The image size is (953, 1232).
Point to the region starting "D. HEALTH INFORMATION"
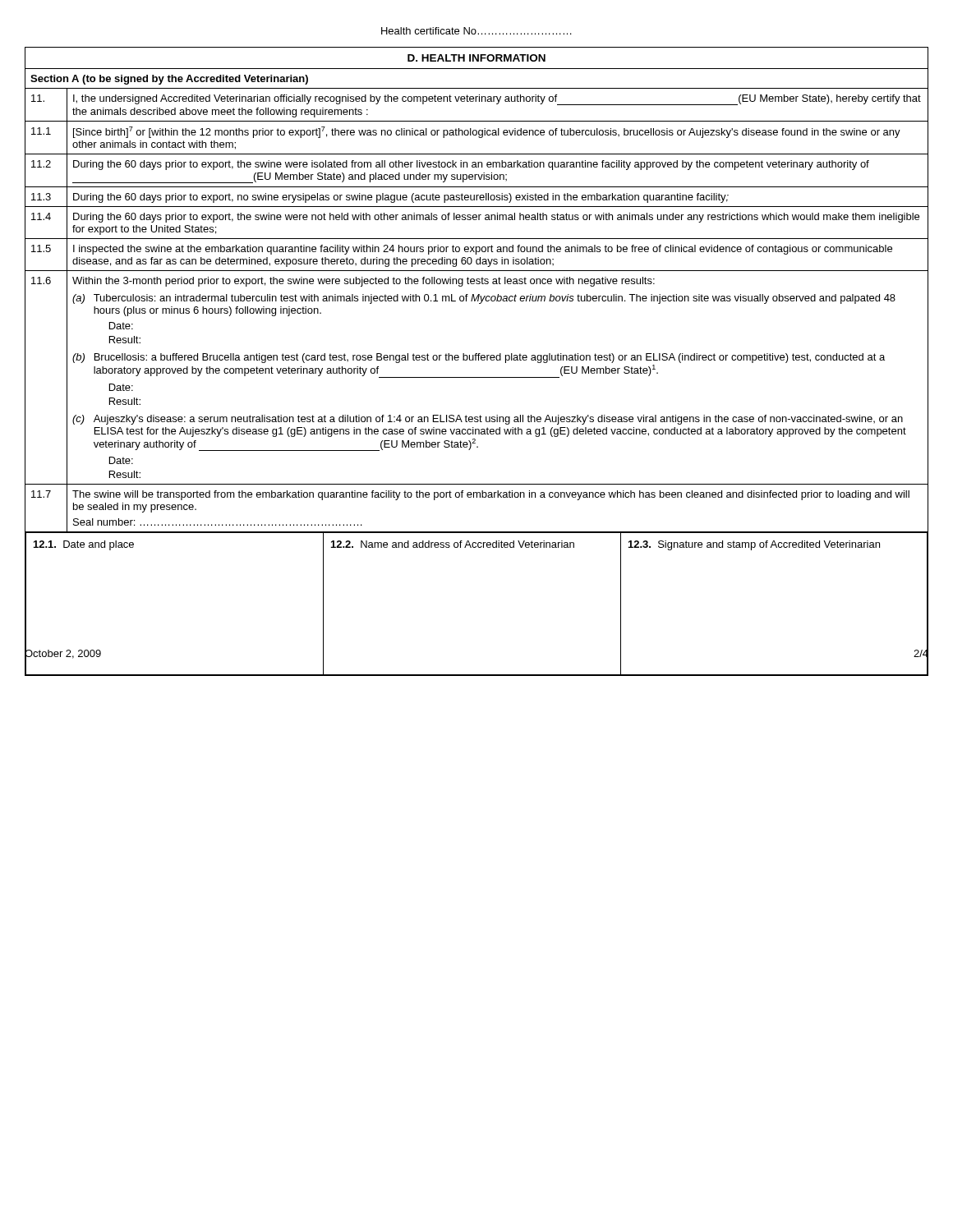tap(476, 58)
